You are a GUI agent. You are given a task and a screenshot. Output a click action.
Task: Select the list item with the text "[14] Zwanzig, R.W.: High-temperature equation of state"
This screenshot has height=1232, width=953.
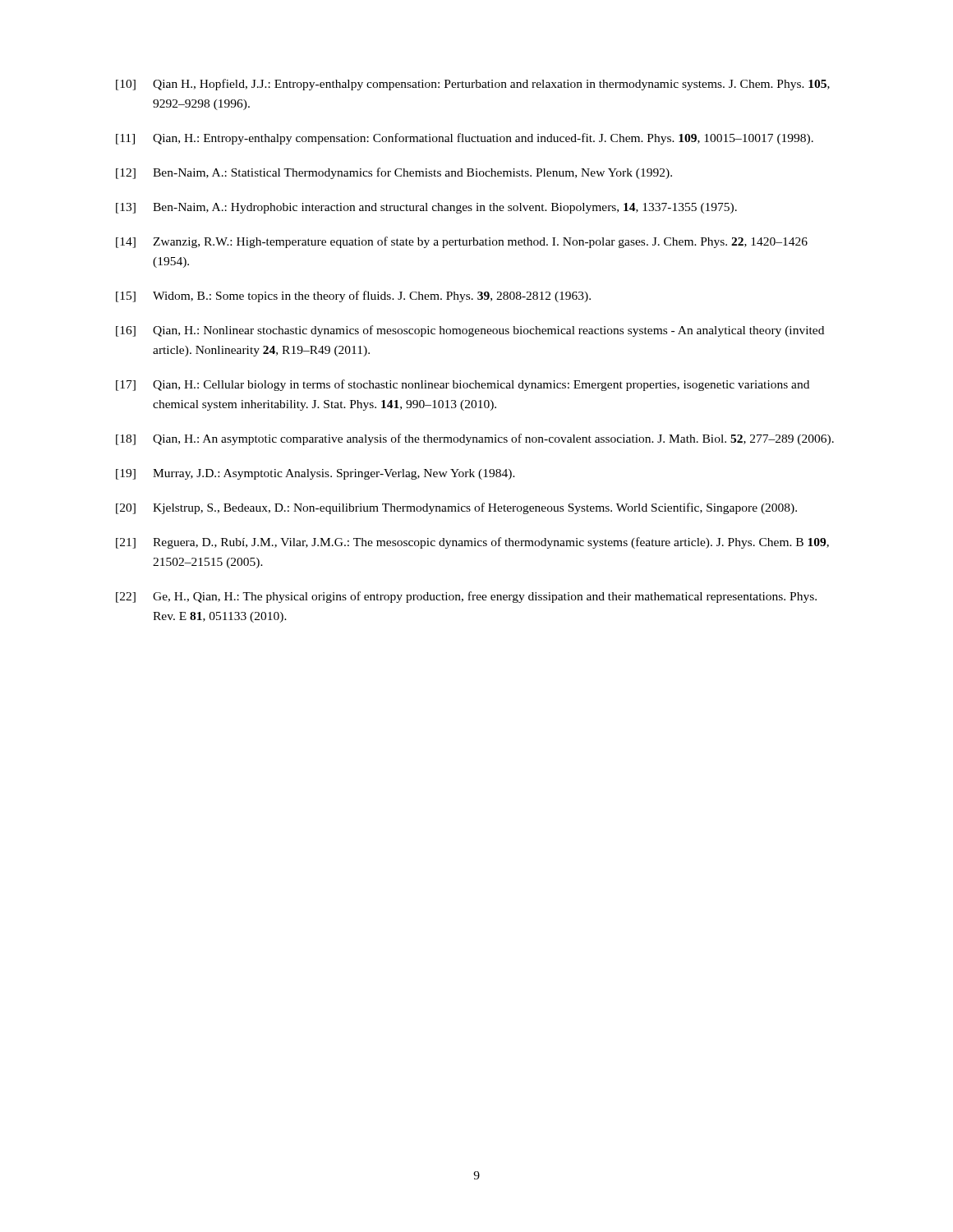[x=476, y=251]
